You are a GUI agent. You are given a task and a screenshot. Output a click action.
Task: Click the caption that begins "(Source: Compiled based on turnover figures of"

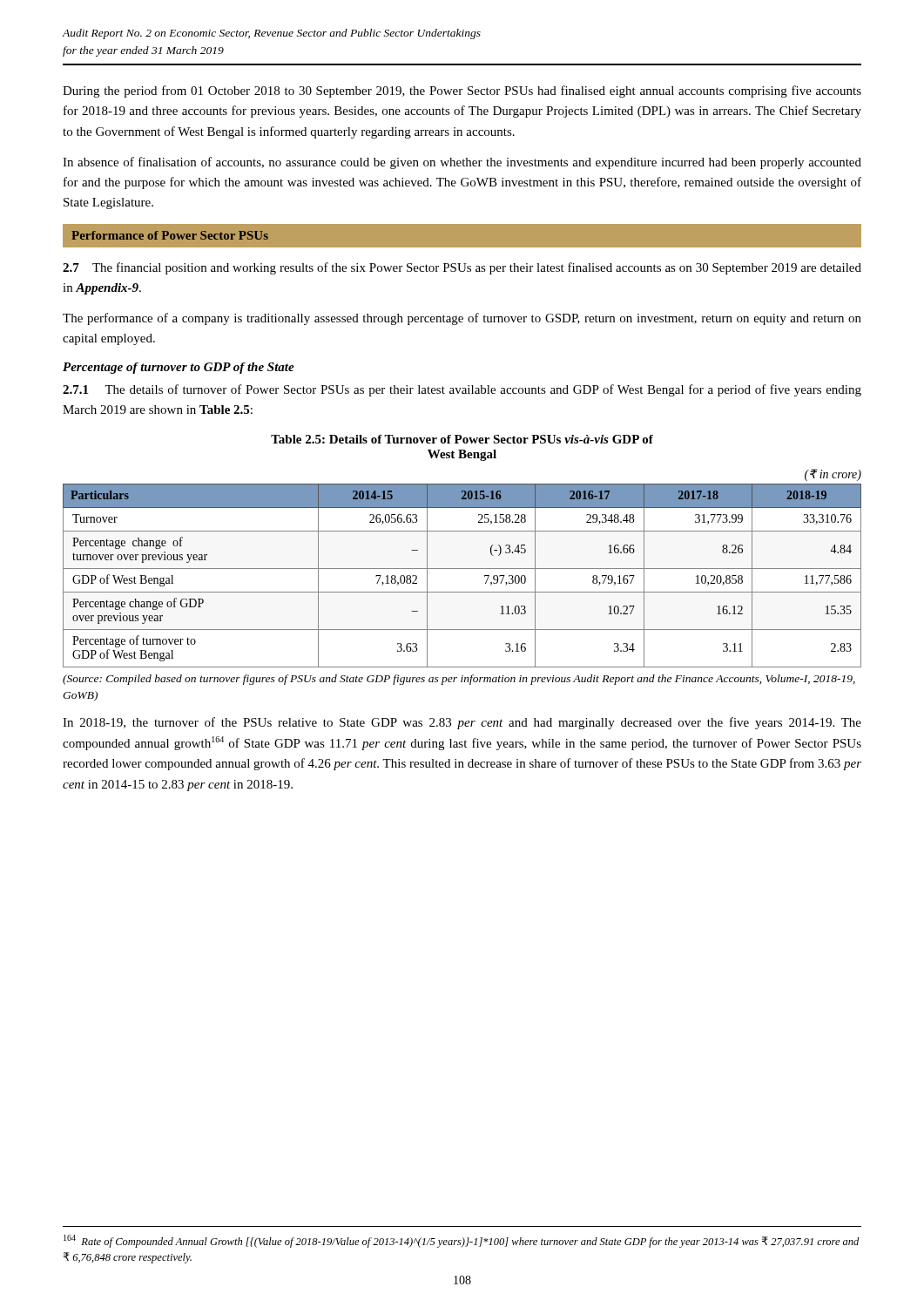coord(459,687)
